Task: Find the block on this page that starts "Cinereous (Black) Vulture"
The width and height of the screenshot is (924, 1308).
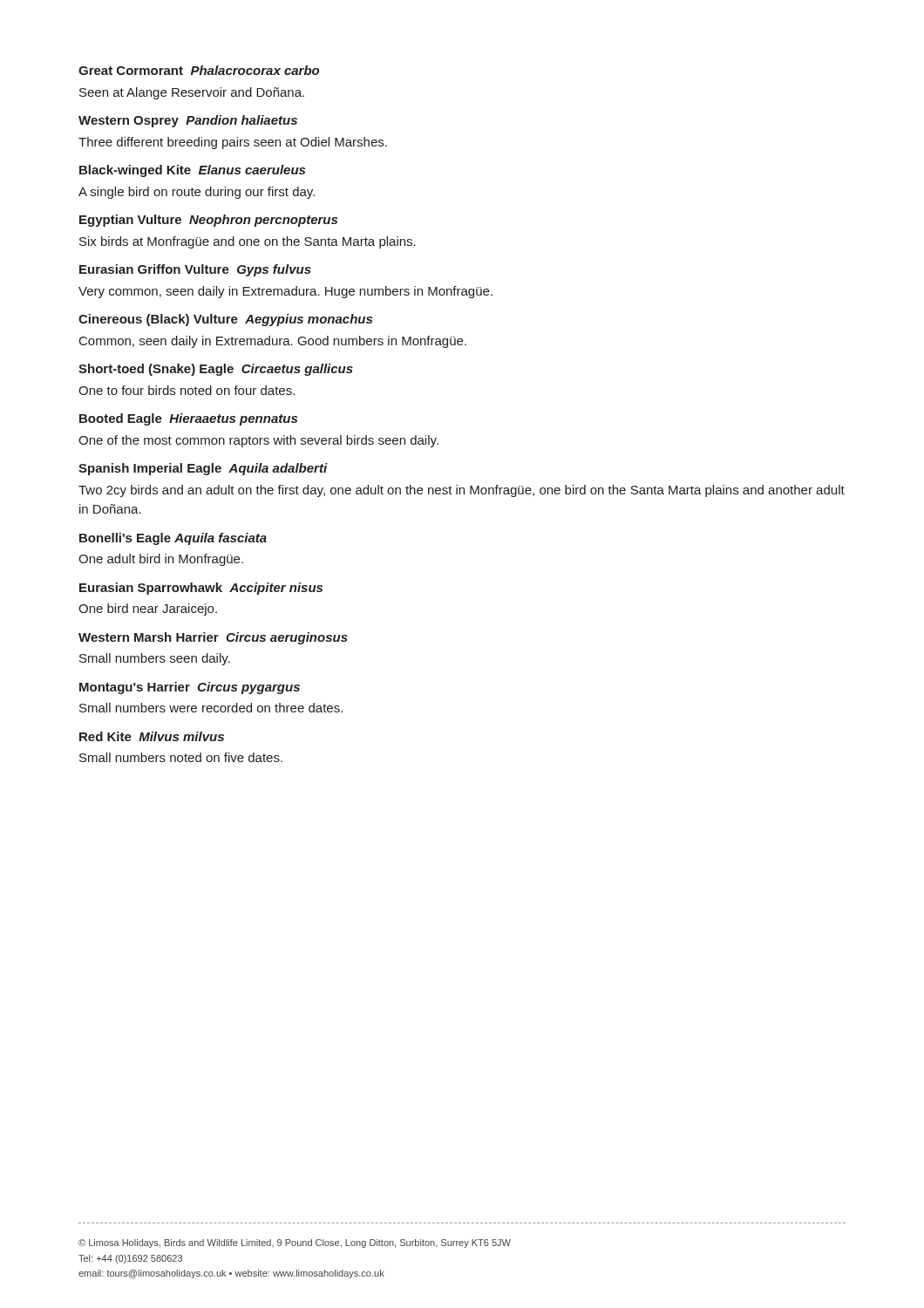Action: point(462,330)
